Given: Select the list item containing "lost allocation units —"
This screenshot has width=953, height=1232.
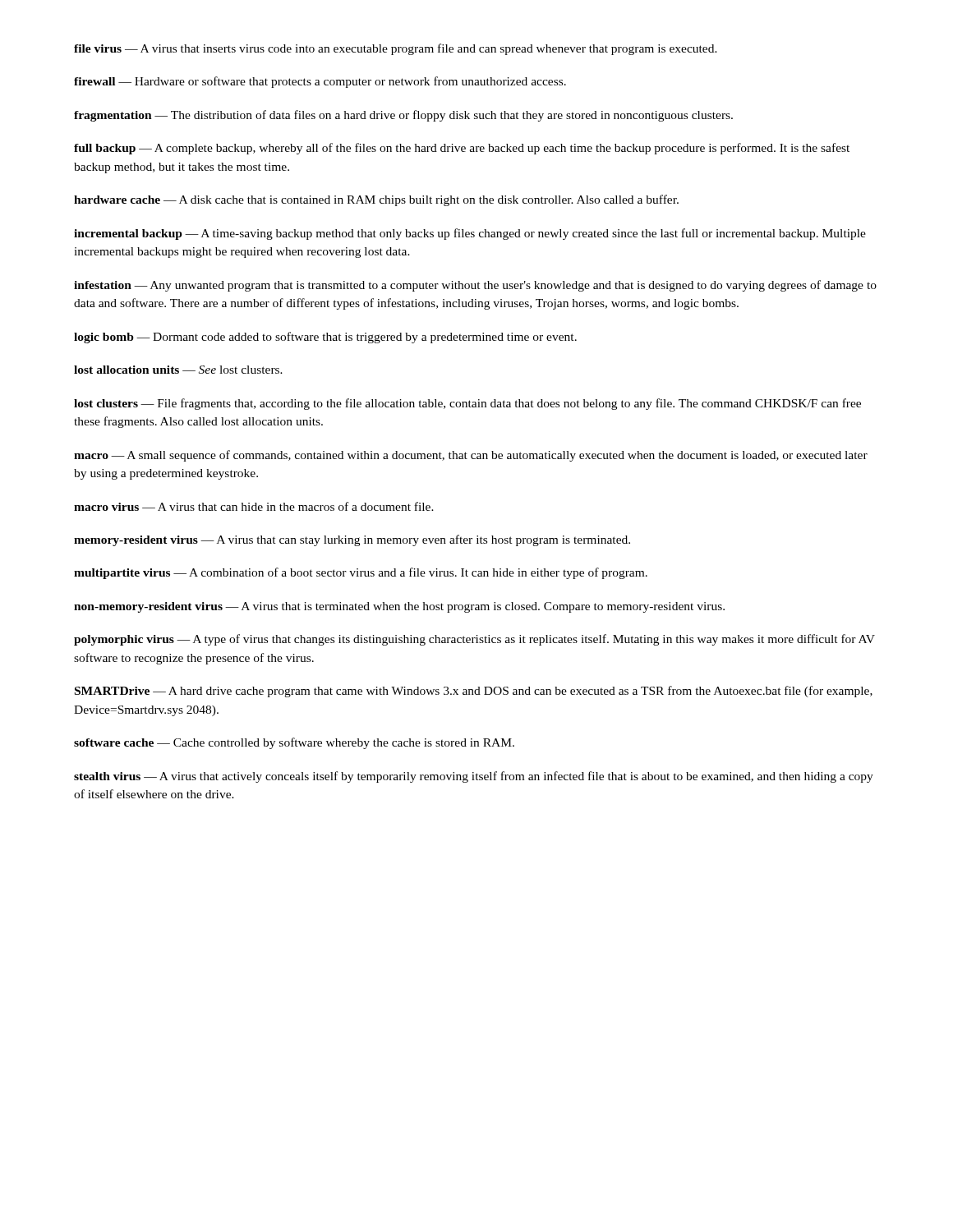Looking at the screenshot, I should click(x=178, y=370).
